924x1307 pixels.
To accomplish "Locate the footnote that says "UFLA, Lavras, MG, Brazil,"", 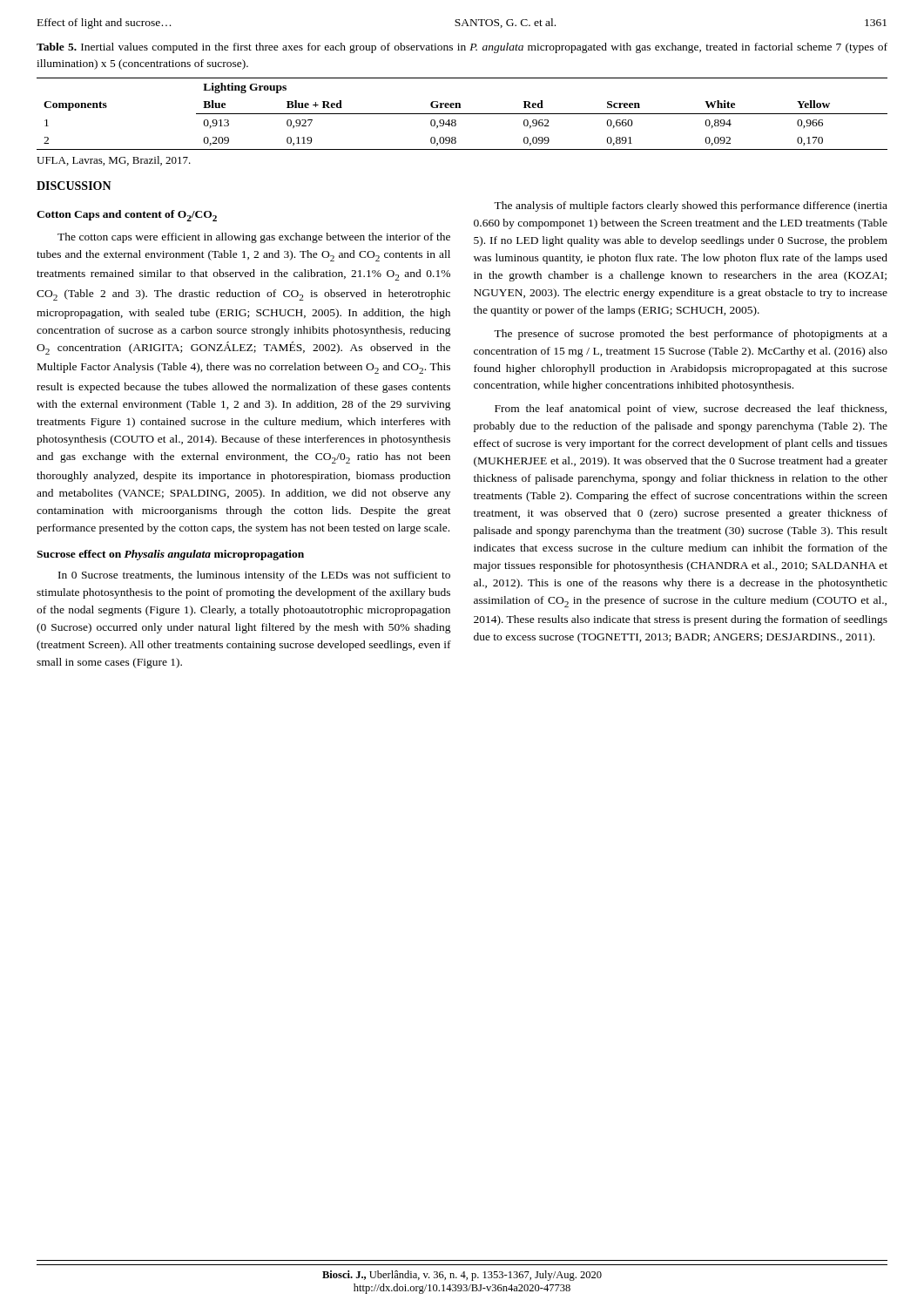I will 114,160.
